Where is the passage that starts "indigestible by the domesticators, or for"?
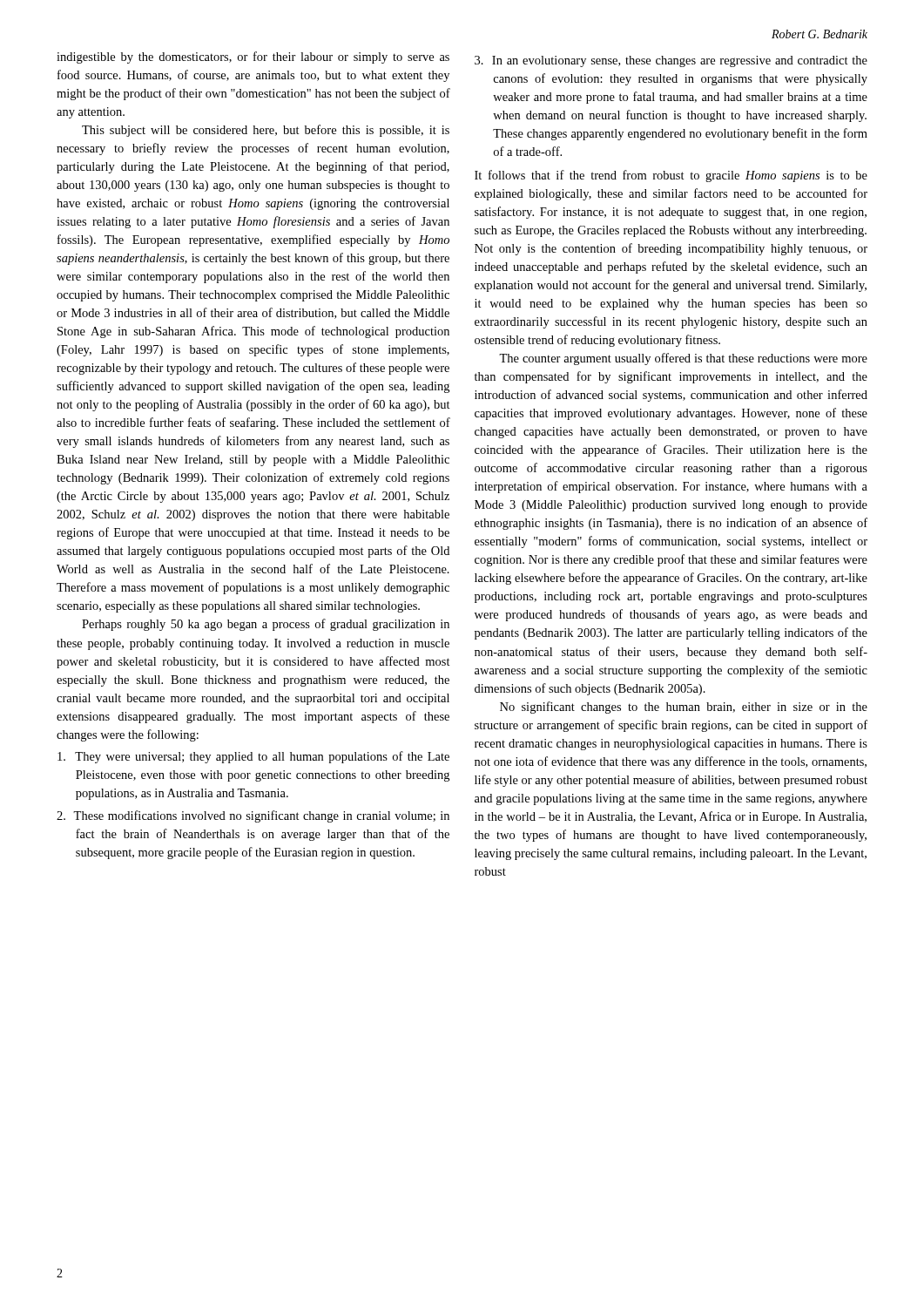924x1307 pixels. pos(253,396)
